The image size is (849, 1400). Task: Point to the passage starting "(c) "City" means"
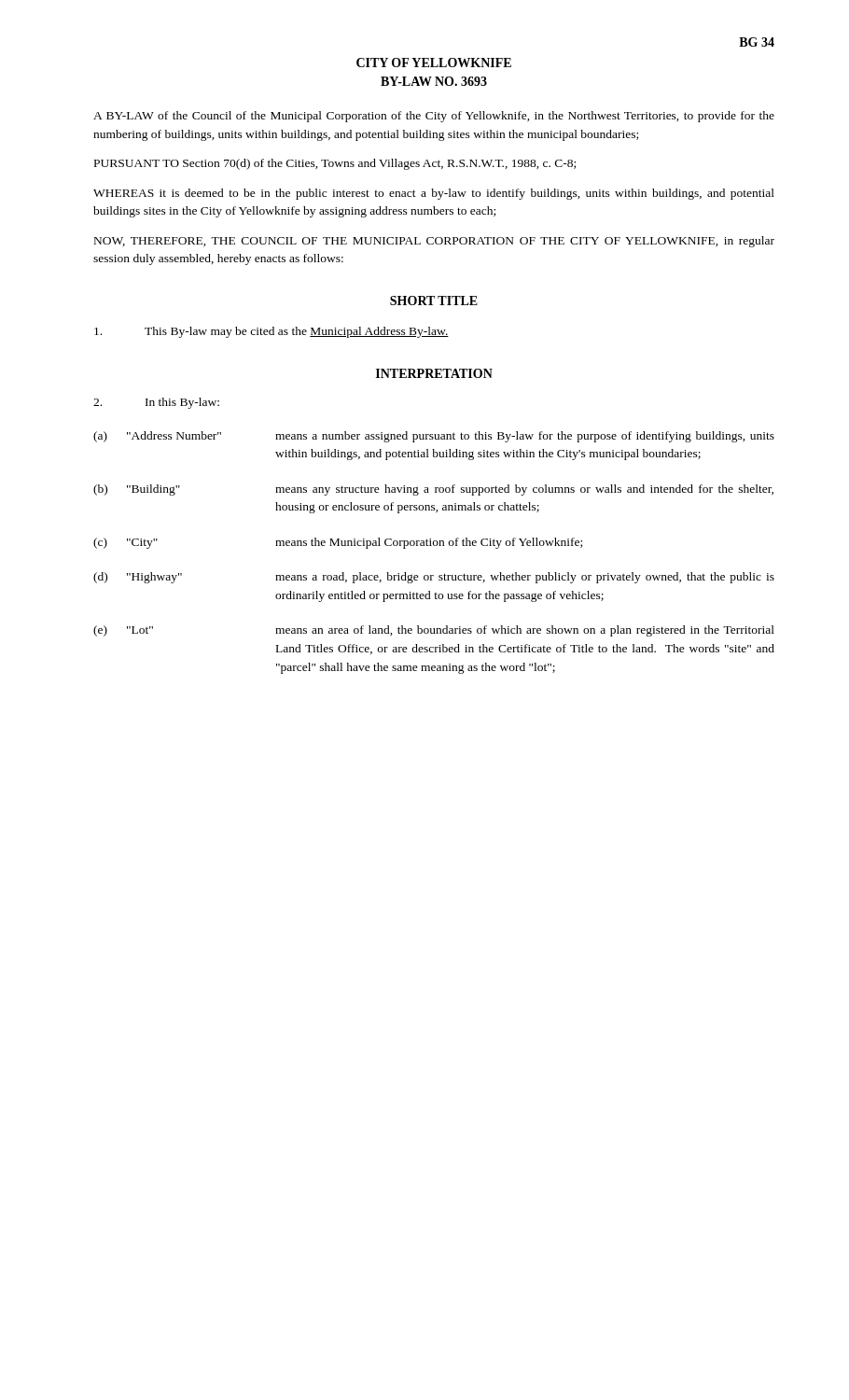[434, 542]
